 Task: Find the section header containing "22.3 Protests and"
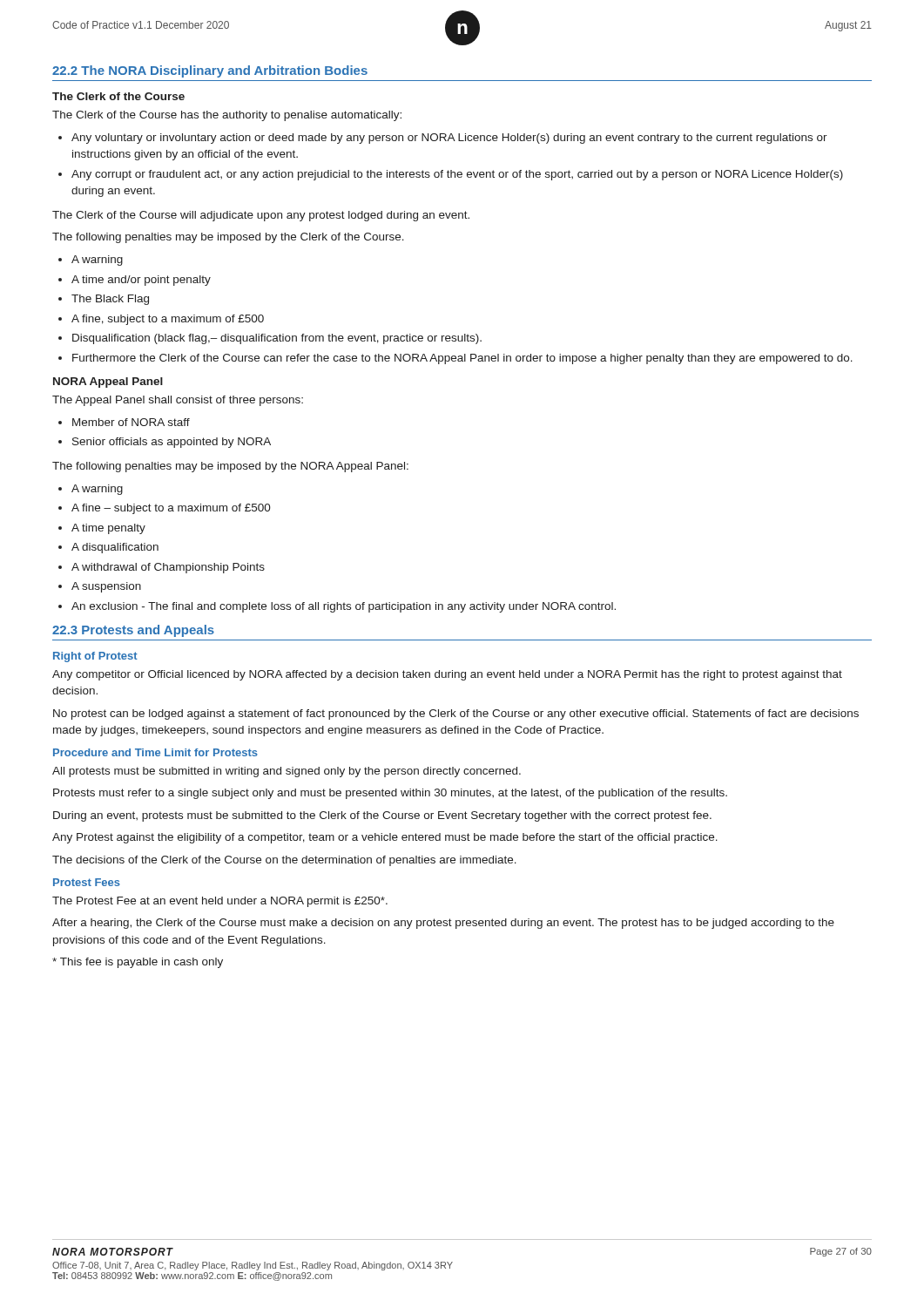[133, 629]
